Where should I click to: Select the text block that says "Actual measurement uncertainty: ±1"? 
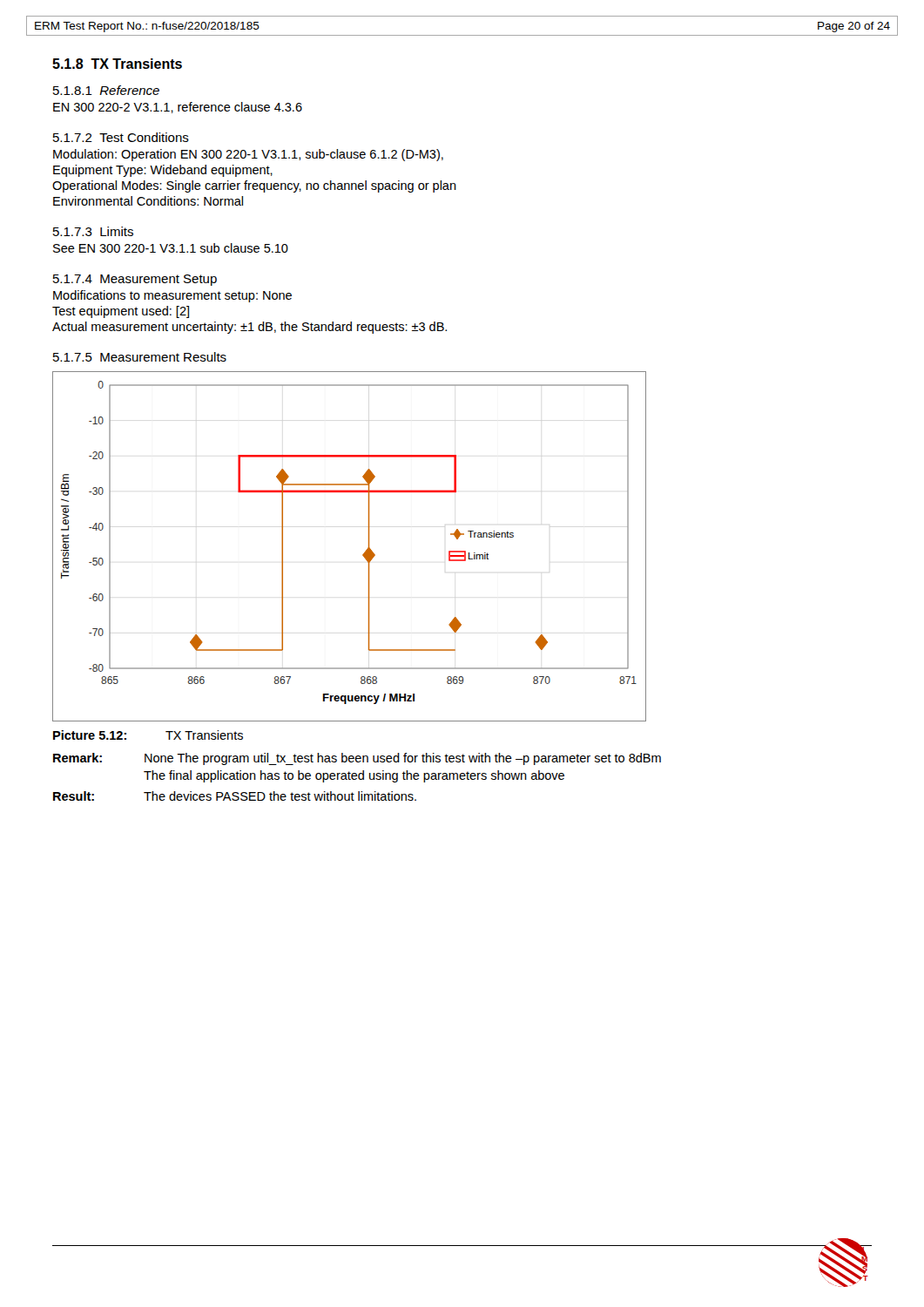[x=250, y=327]
